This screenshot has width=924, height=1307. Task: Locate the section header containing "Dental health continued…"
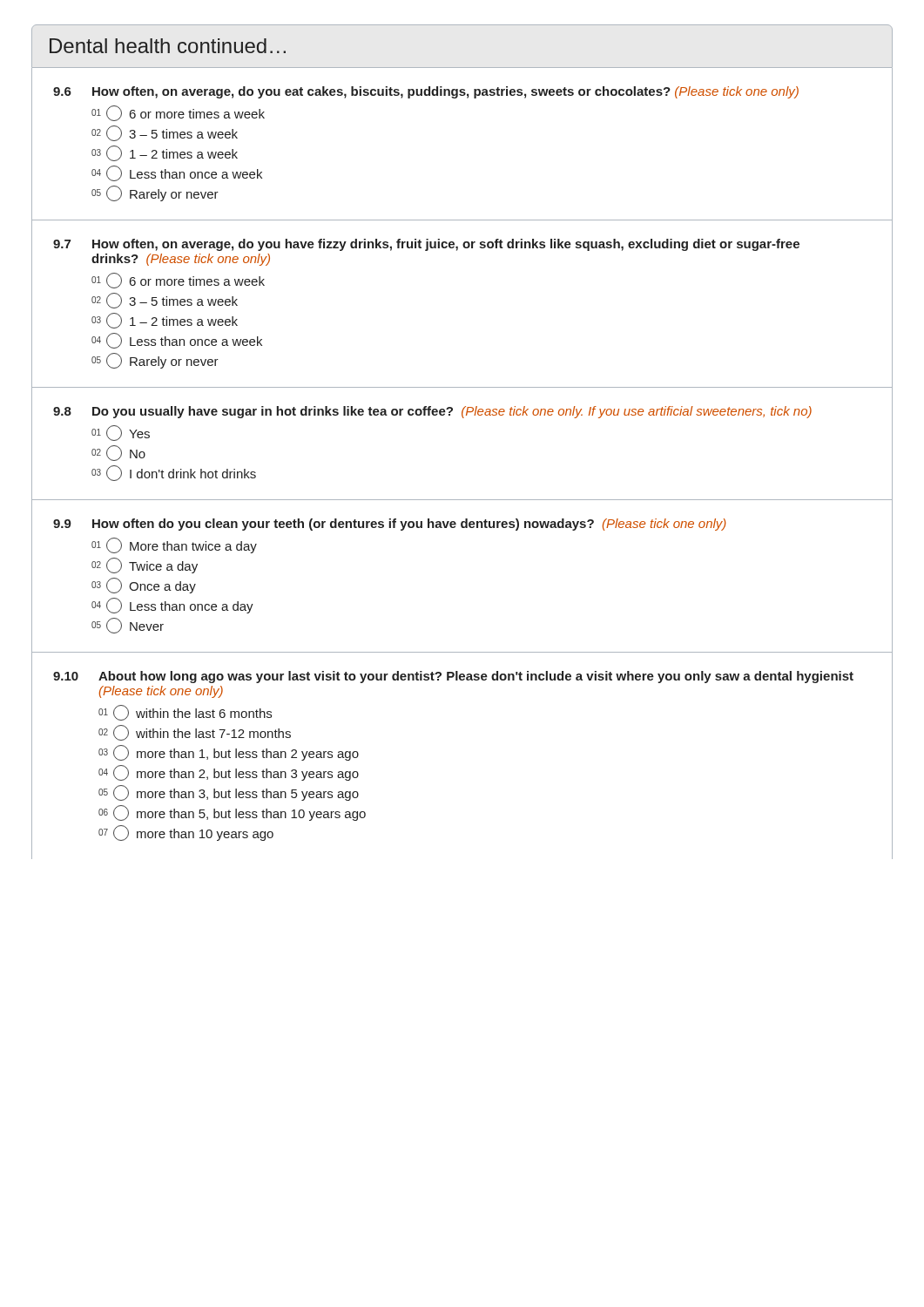(168, 46)
